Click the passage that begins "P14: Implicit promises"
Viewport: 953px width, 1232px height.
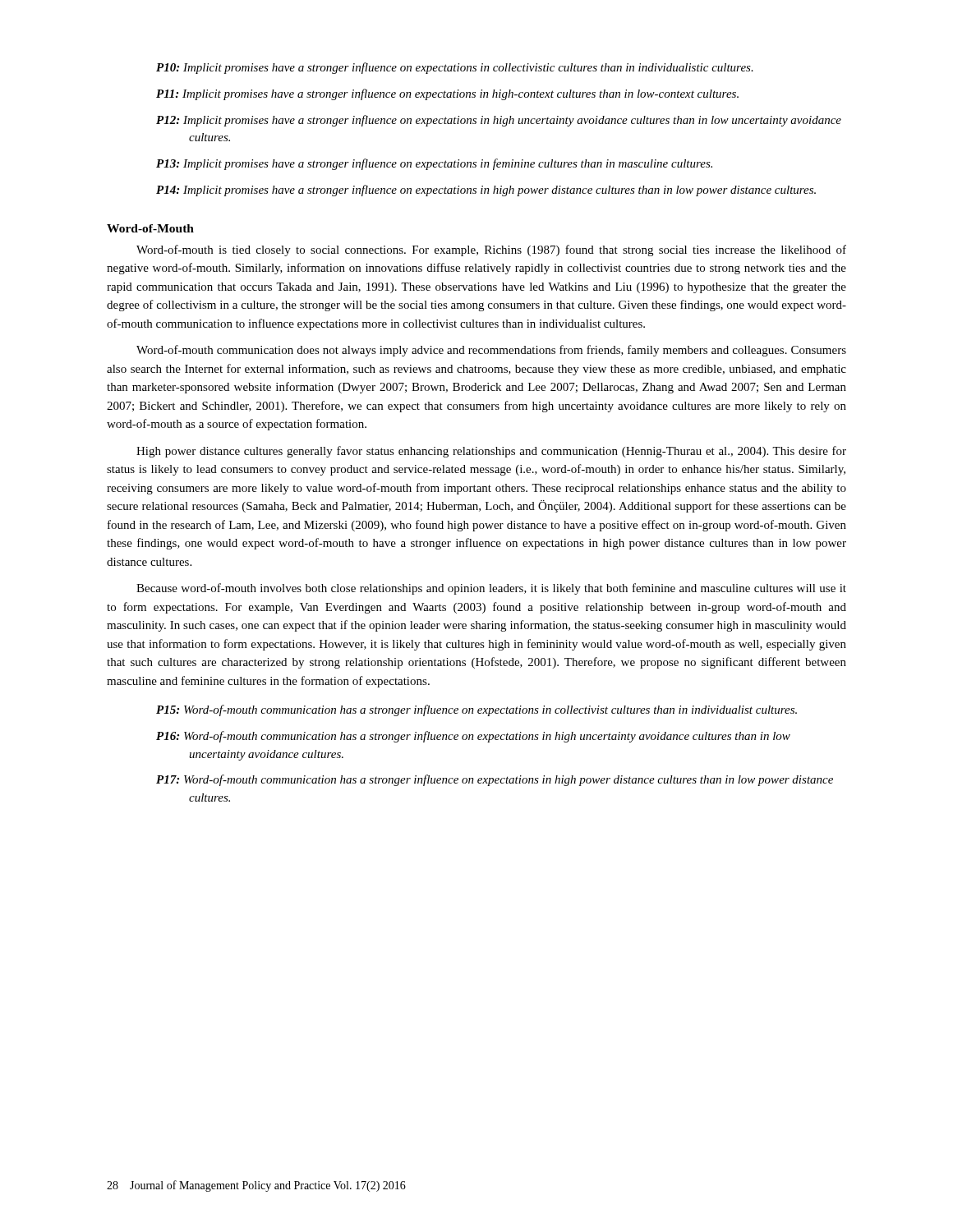(501, 190)
